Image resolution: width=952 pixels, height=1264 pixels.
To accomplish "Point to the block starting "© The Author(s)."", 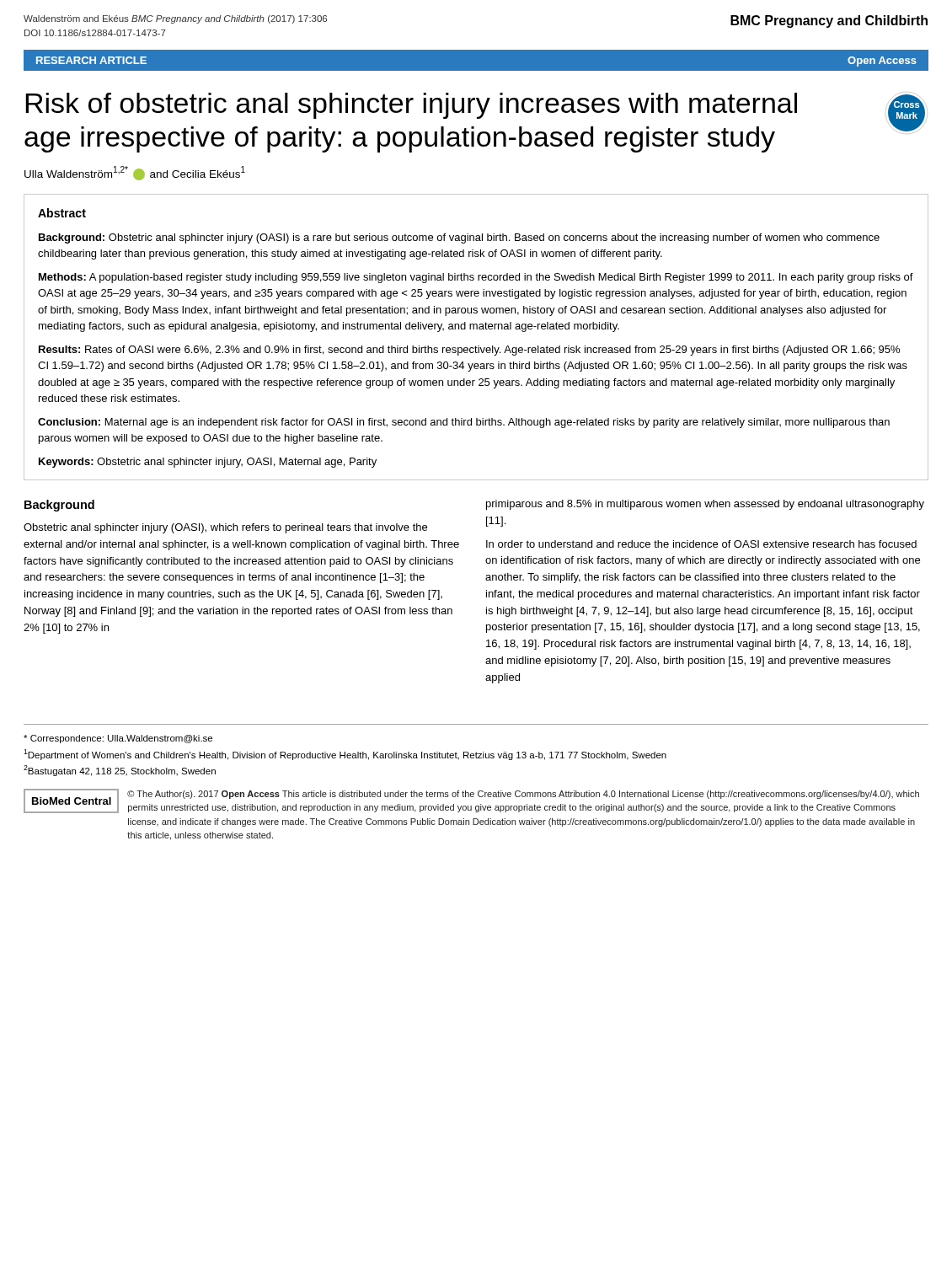I will (x=524, y=815).
